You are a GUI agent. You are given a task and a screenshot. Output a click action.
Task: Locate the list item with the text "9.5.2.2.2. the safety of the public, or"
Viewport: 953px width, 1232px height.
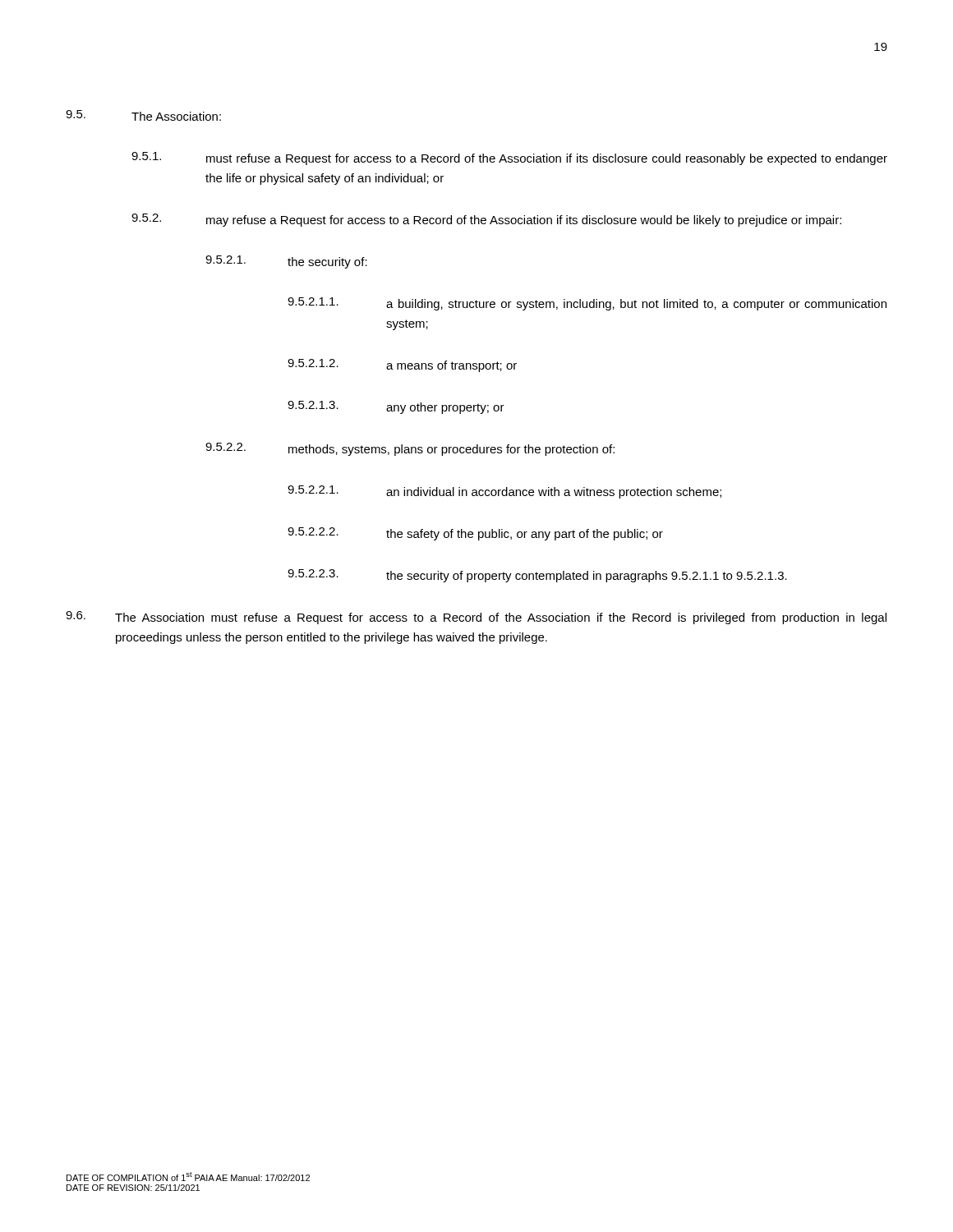tap(587, 533)
